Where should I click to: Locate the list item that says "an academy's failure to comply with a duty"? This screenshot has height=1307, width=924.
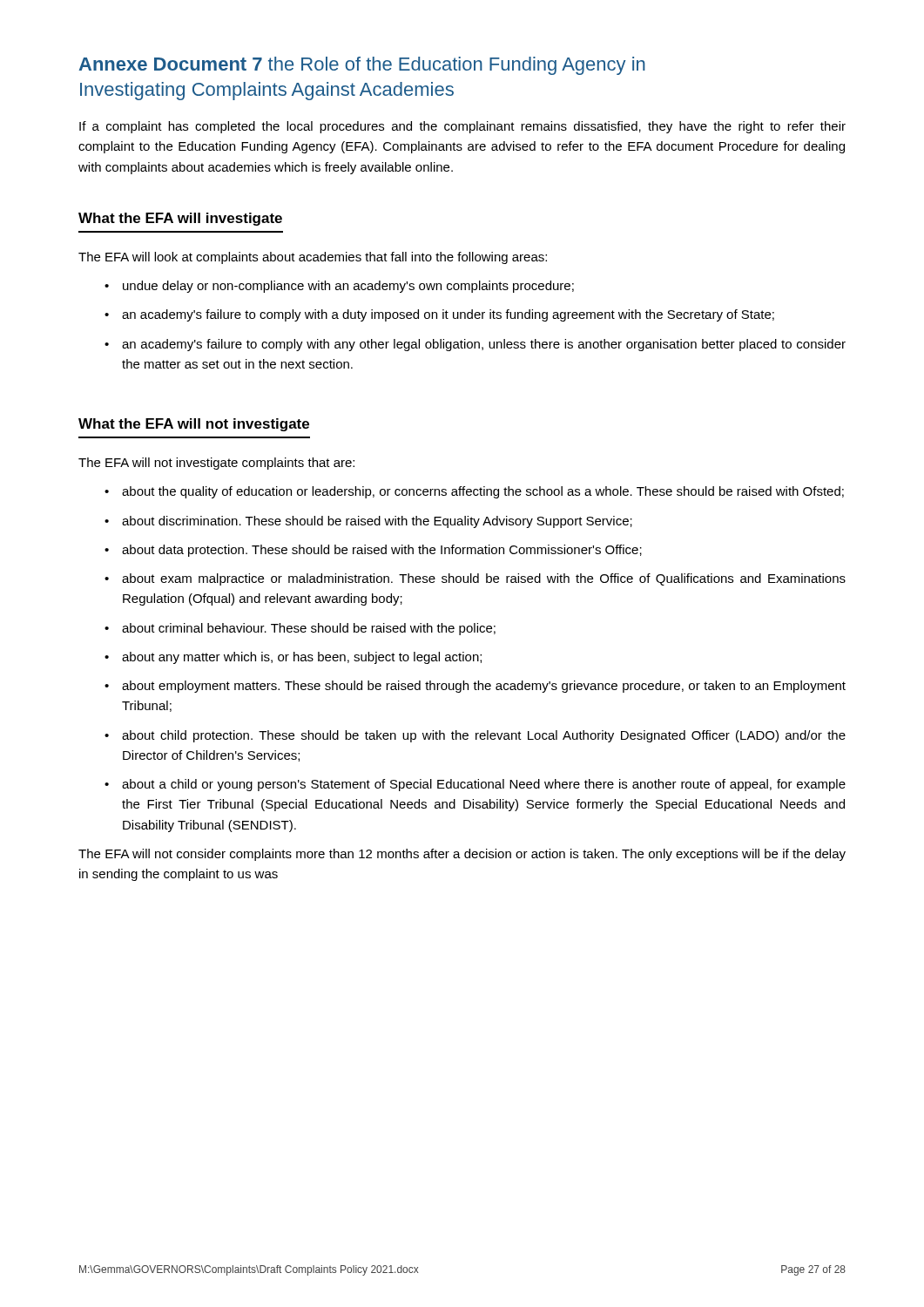(449, 315)
